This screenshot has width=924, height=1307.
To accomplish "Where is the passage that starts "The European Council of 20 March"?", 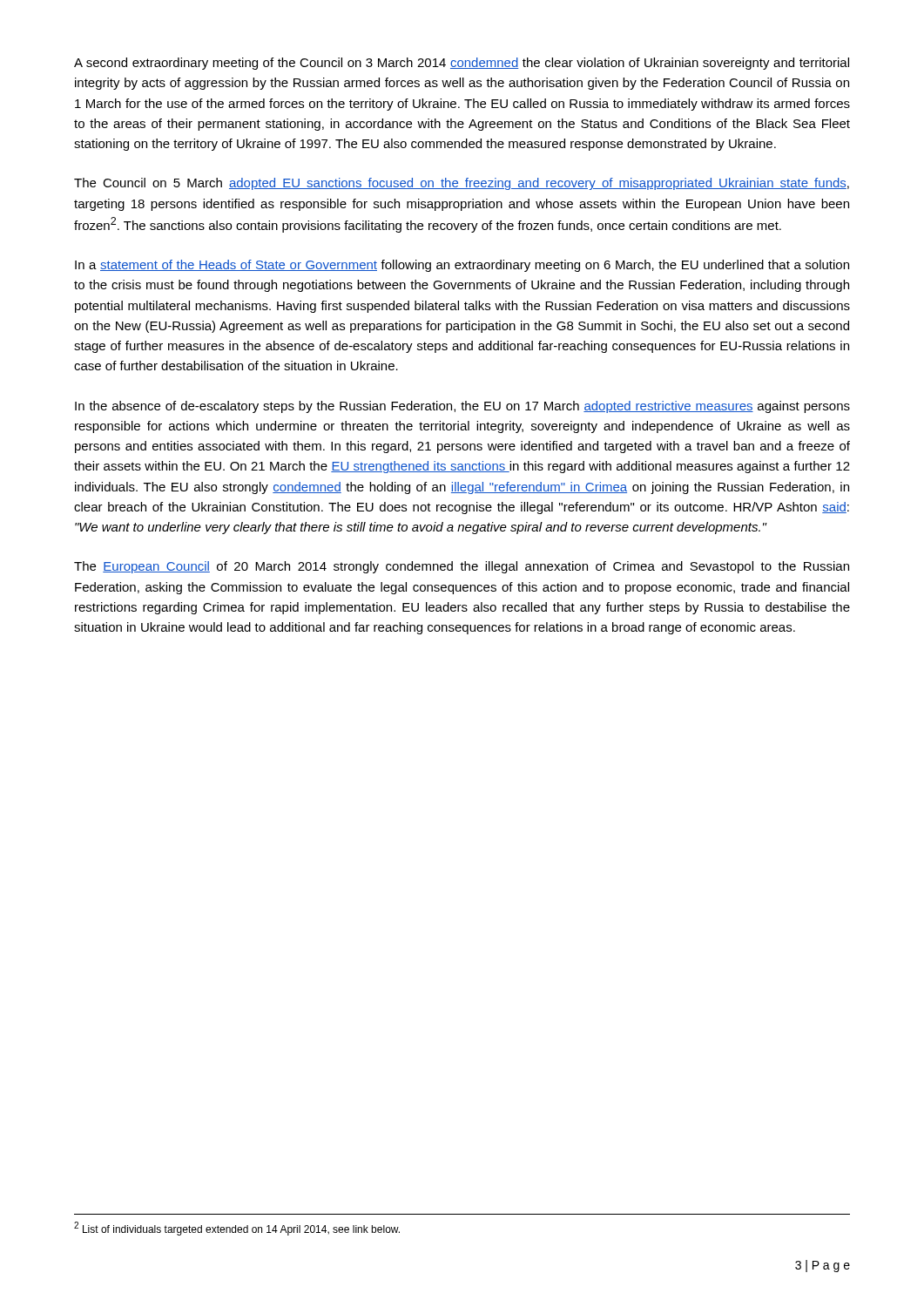I will tap(462, 597).
